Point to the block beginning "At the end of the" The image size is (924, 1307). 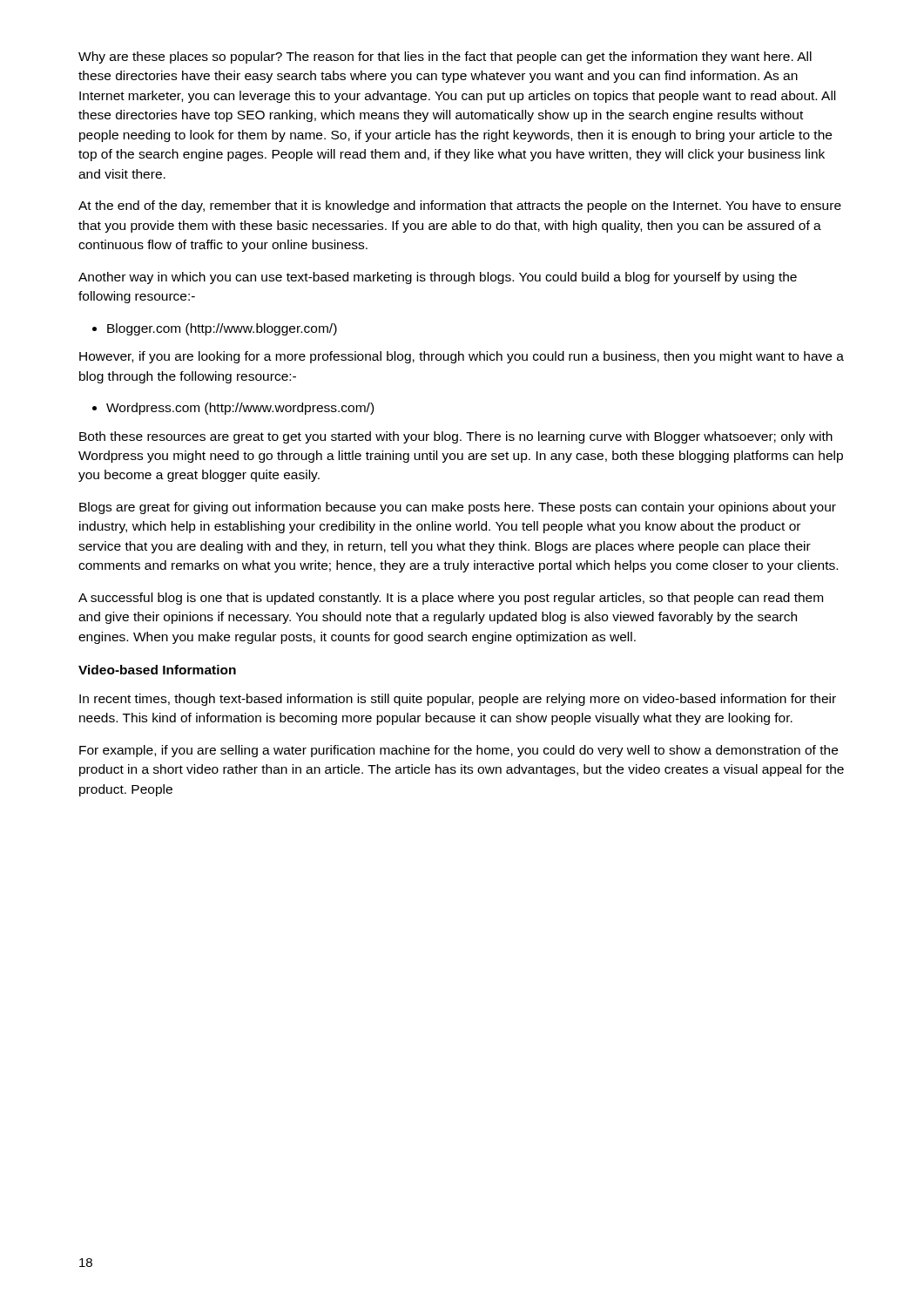click(462, 226)
